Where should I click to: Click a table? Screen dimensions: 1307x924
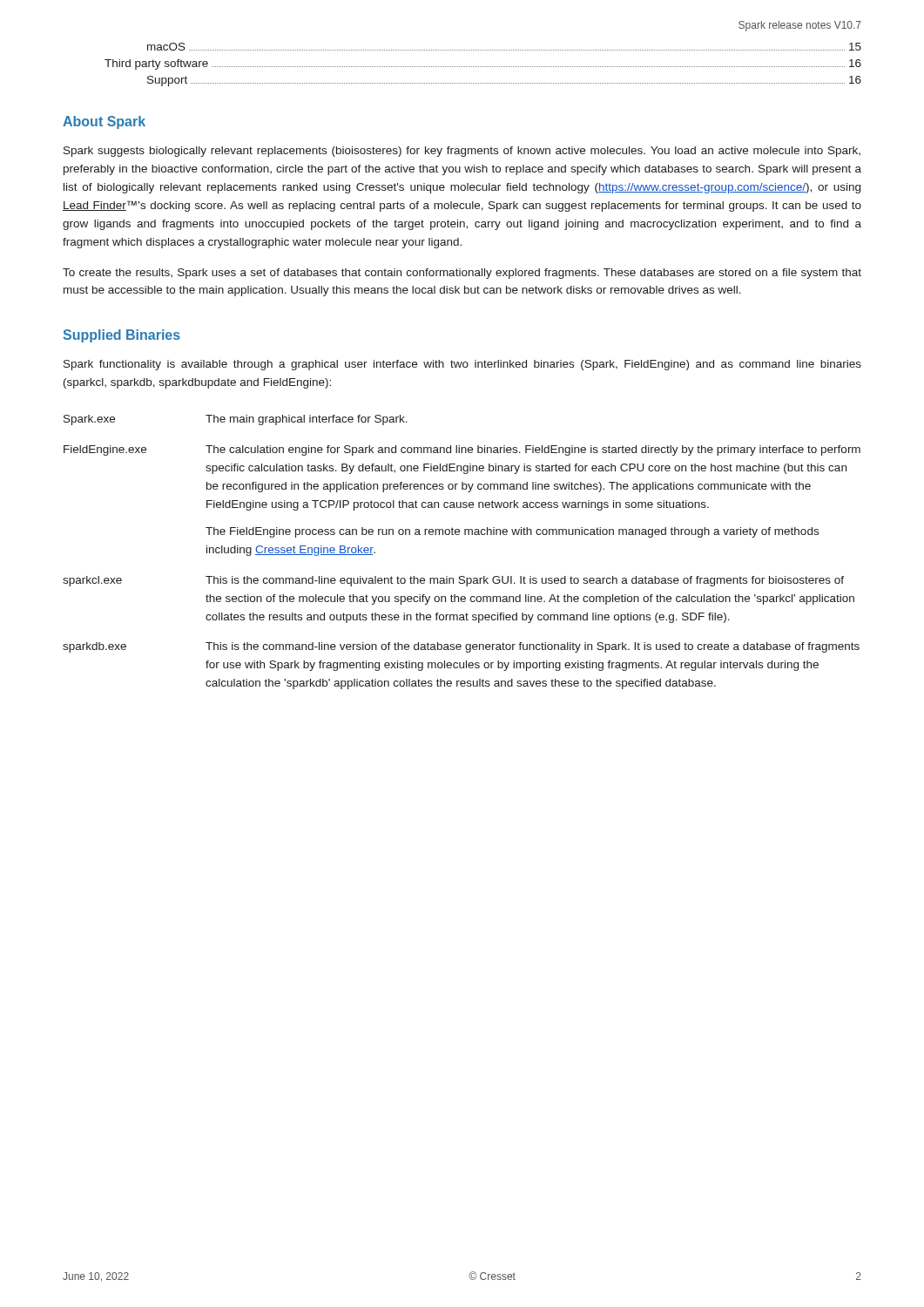click(462, 552)
